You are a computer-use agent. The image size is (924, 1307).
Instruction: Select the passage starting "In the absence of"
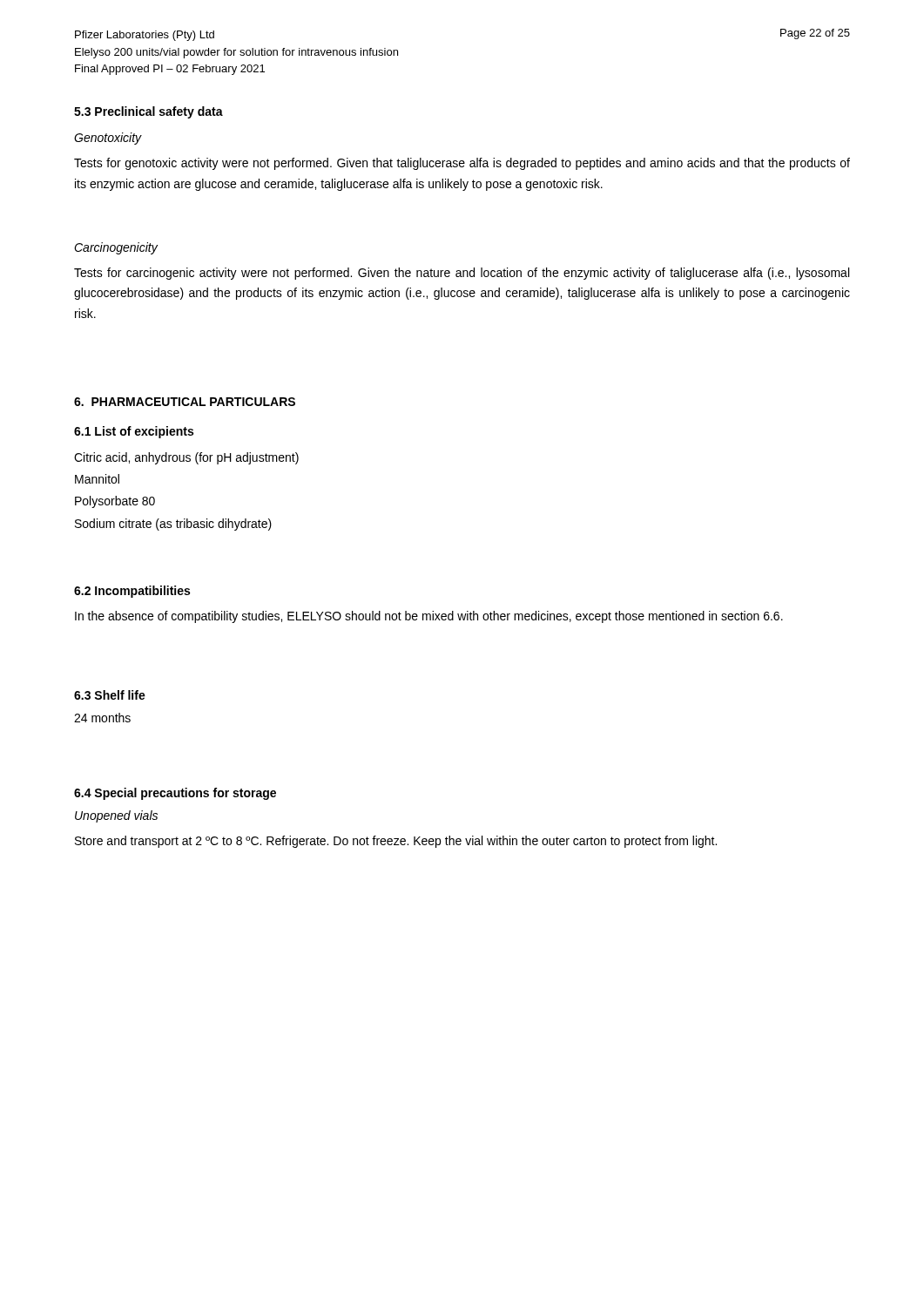pos(429,616)
